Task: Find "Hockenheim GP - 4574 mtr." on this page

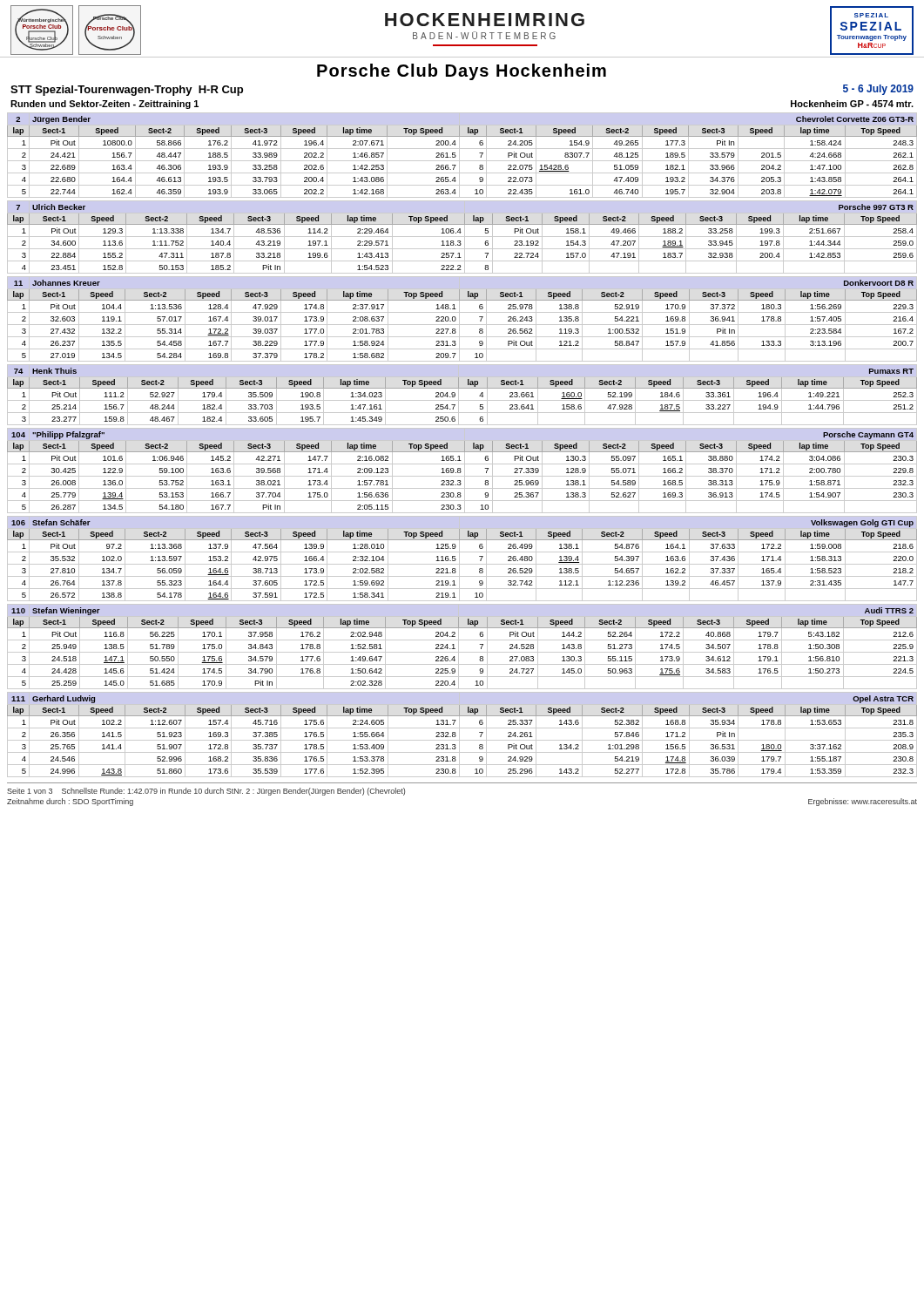Action: coord(852,104)
